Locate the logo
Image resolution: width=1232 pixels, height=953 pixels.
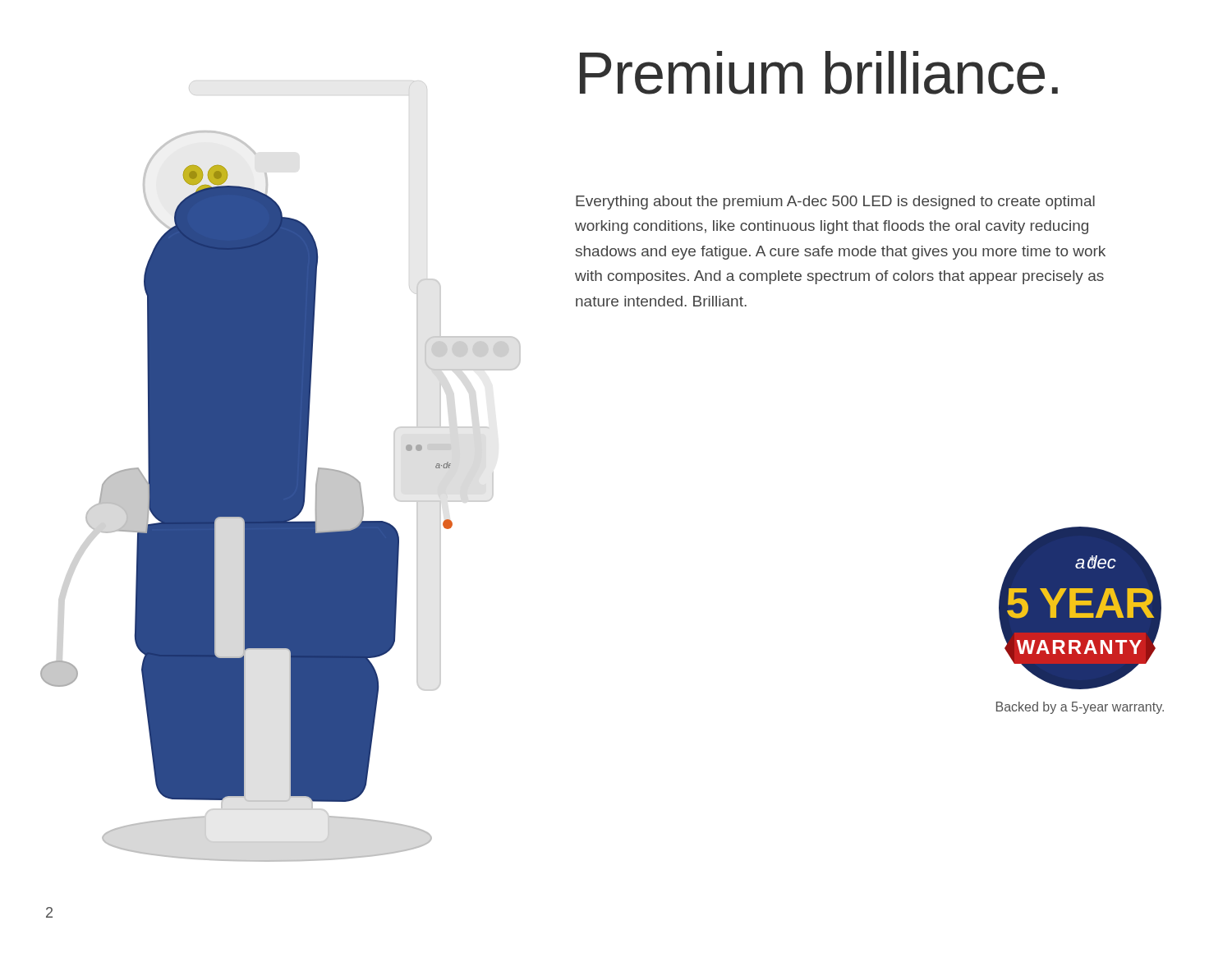[1080, 620]
